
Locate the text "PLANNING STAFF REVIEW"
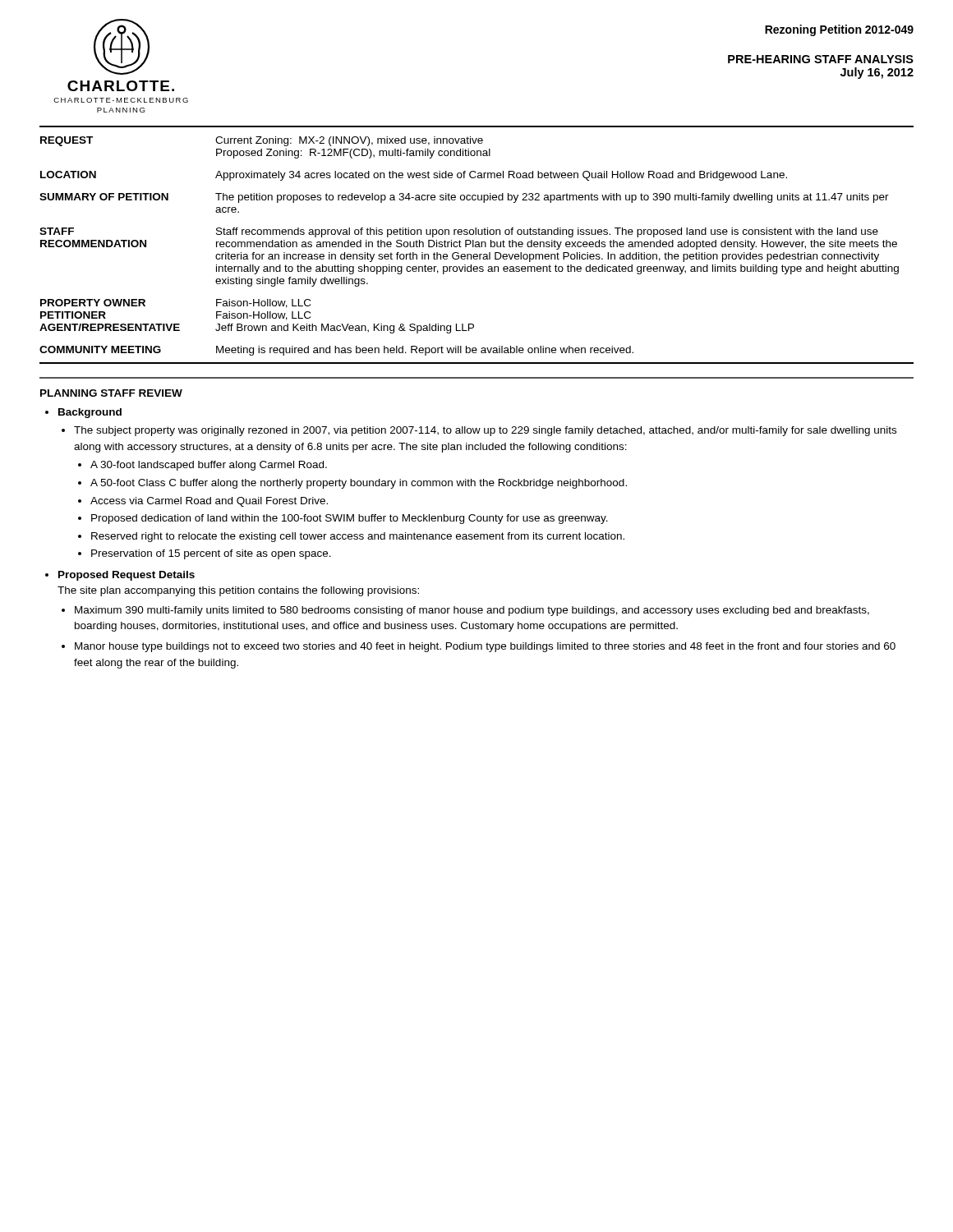[x=111, y=393]
